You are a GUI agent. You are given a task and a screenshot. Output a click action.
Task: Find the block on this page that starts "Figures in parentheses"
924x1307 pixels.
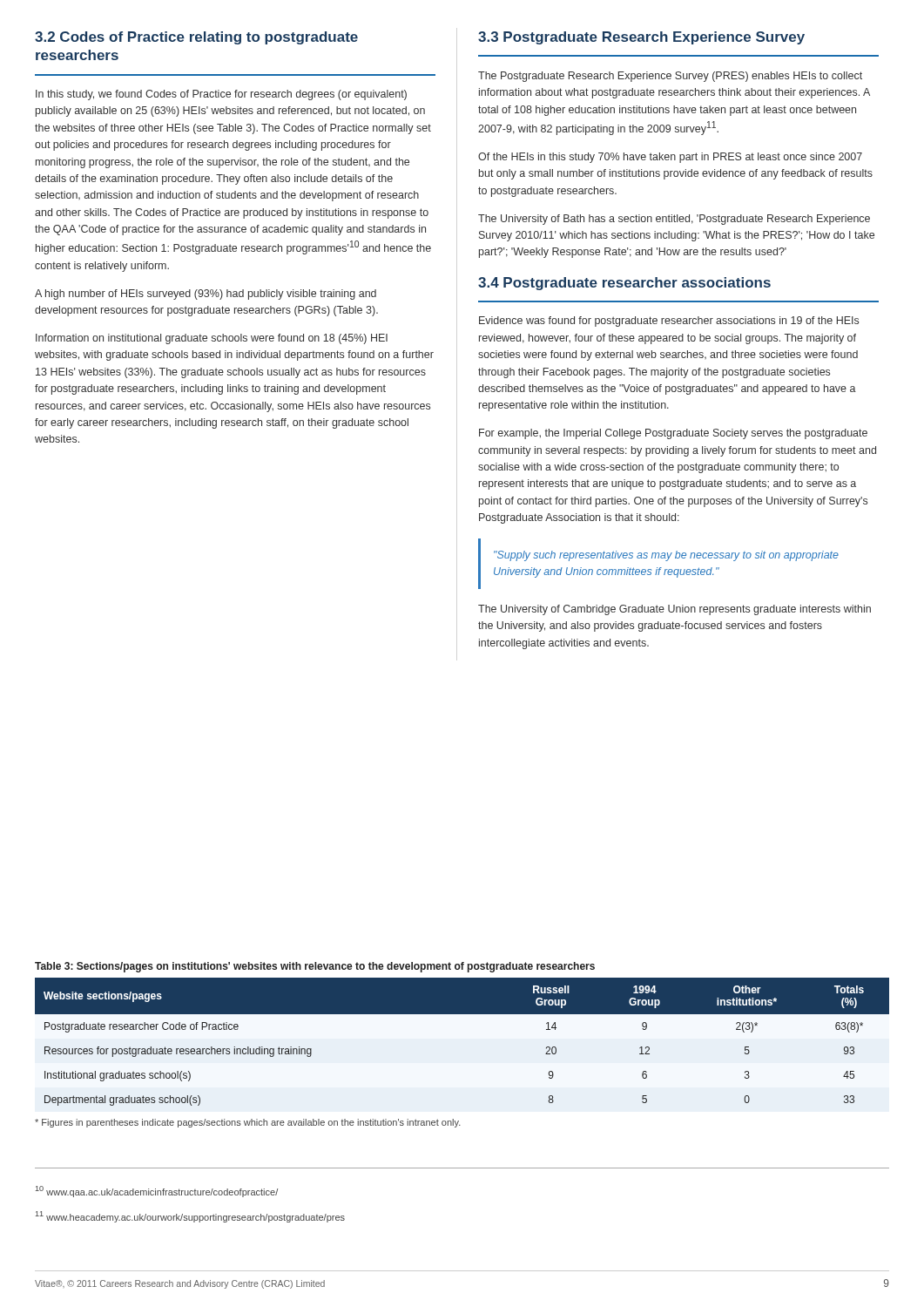click(x=462, y=1122)
